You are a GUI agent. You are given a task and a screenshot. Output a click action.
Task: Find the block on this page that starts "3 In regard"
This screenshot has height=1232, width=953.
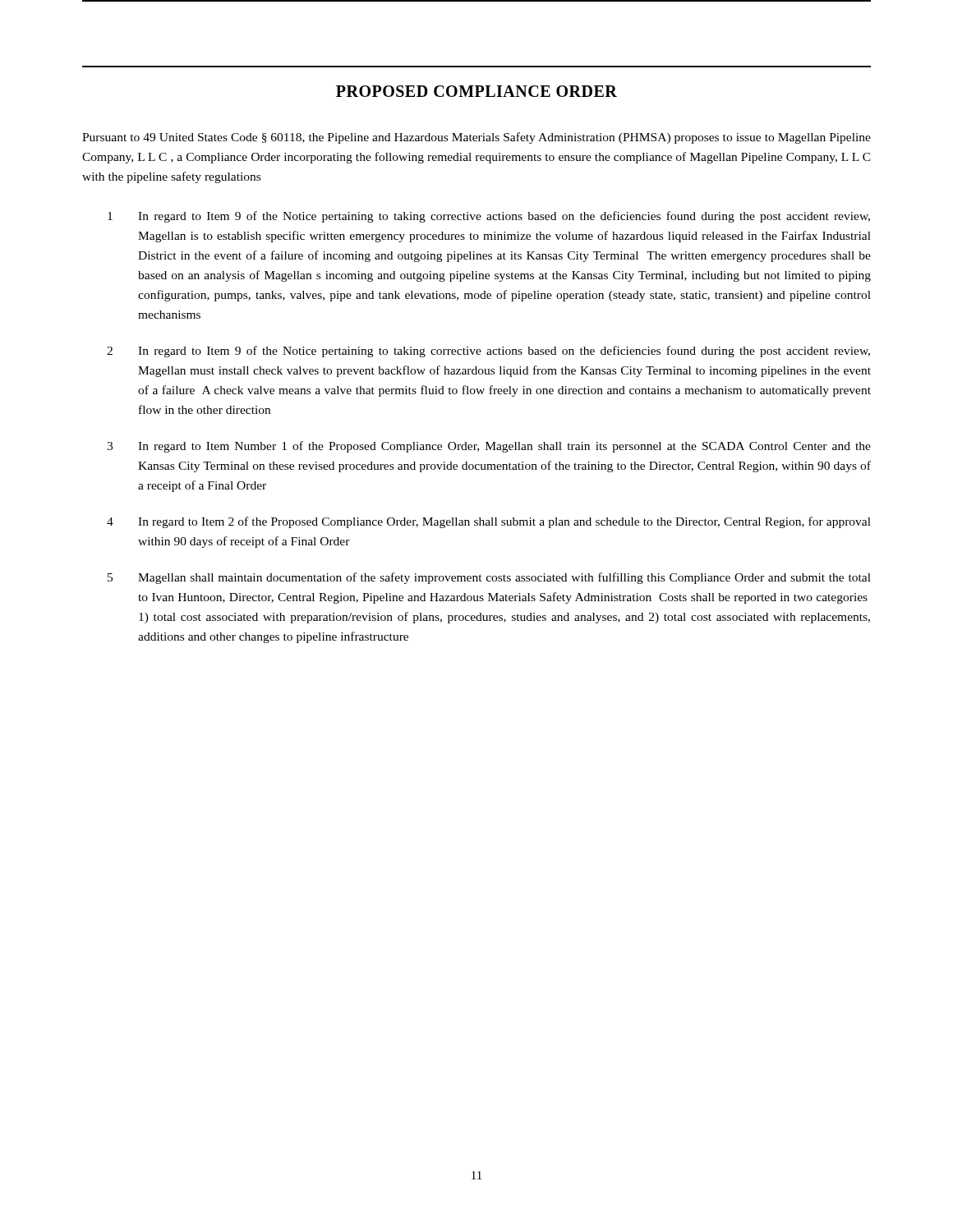coord(489,466)
